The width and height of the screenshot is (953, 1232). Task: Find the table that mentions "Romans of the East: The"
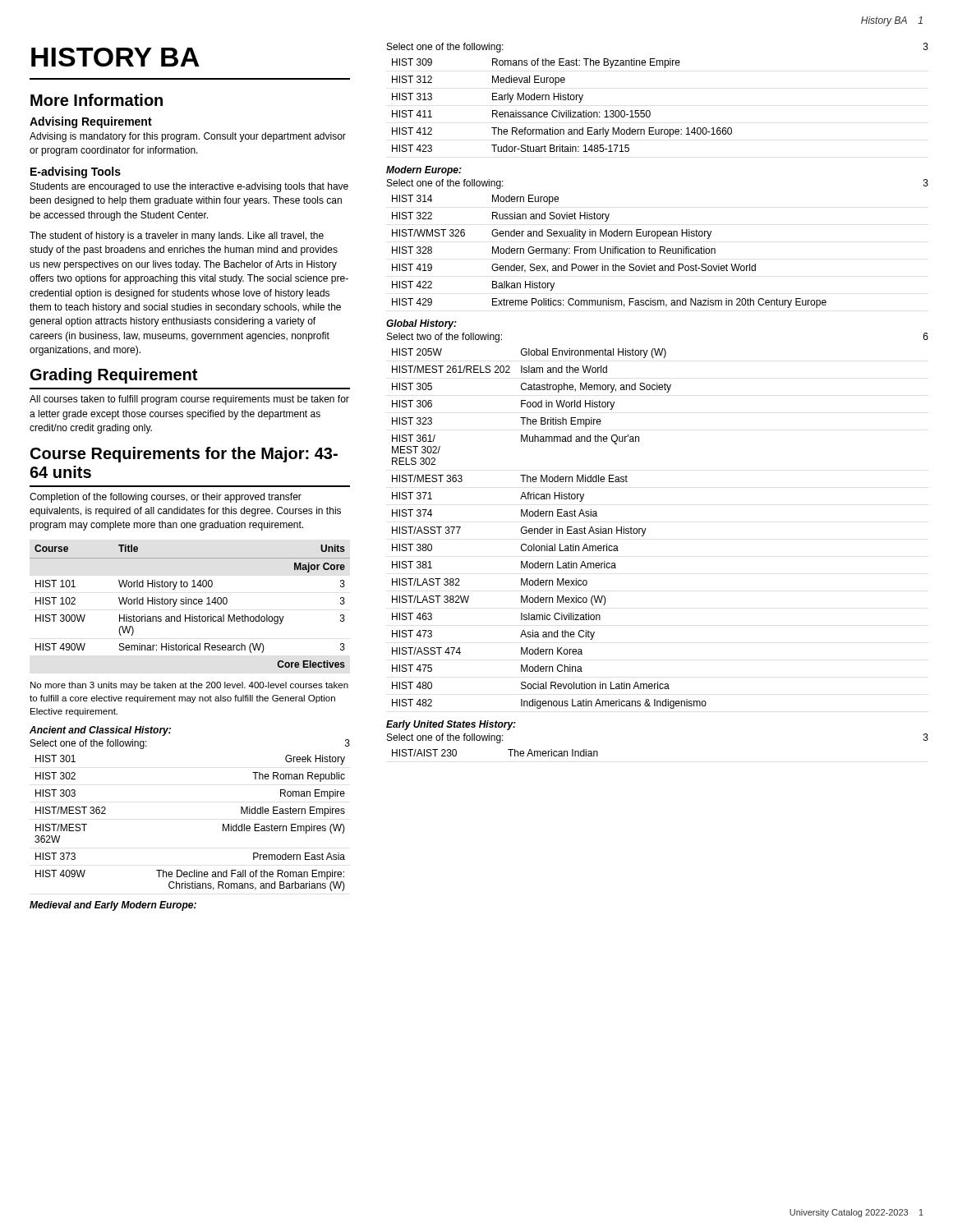pyautogui.click(x=657, y=106)
